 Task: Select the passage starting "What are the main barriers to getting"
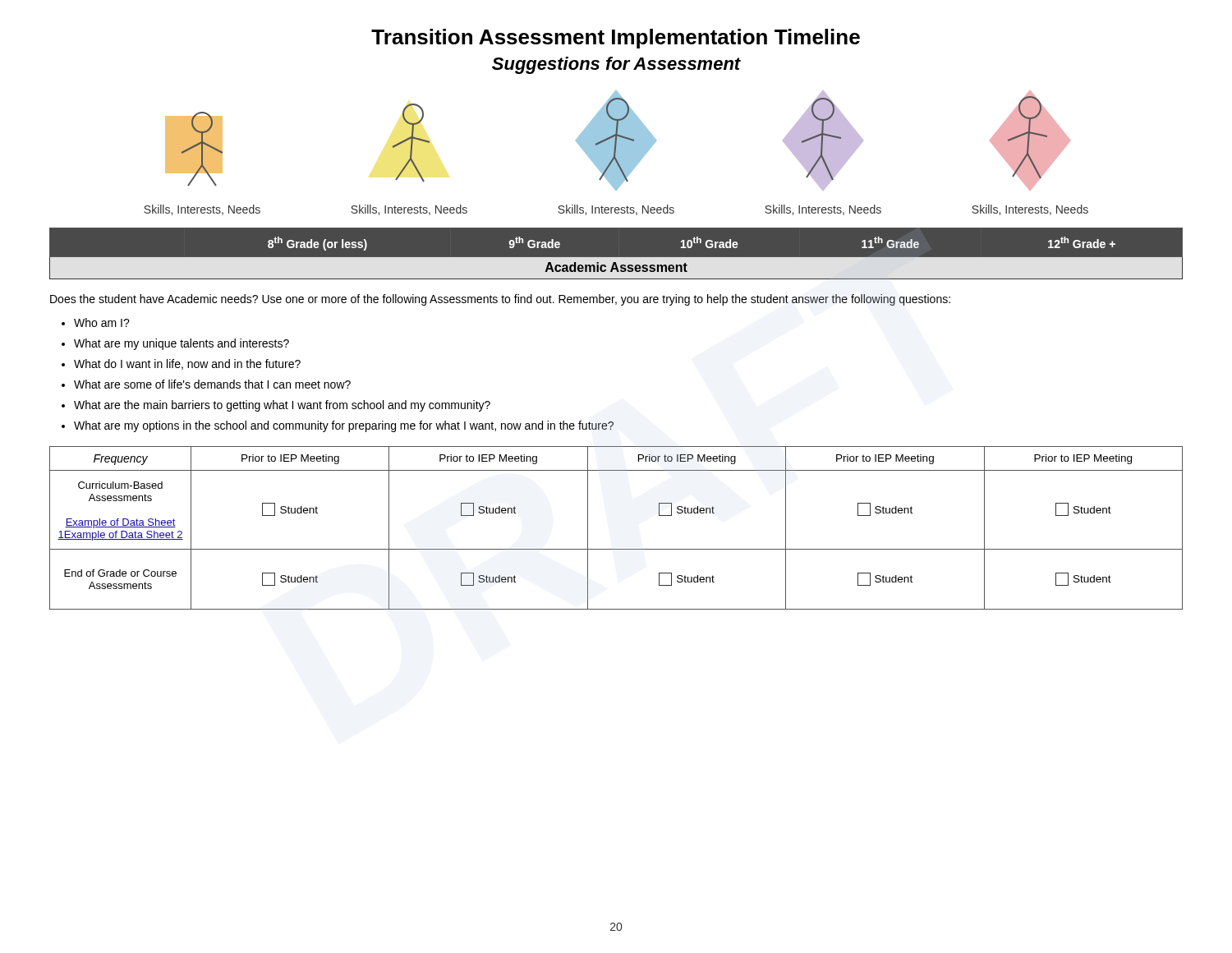pos(282,406)
